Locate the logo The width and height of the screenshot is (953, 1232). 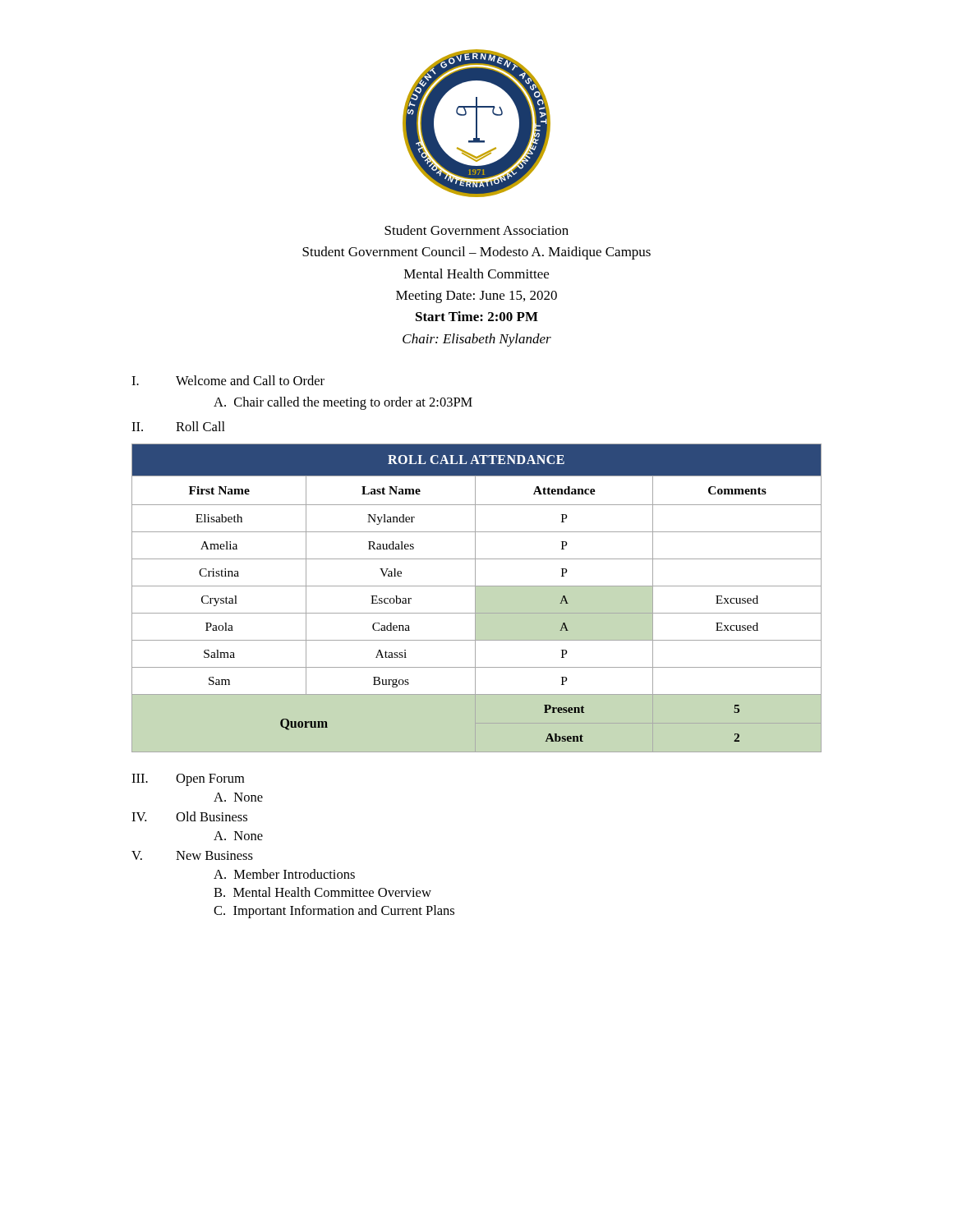click(x=476, y=125)
